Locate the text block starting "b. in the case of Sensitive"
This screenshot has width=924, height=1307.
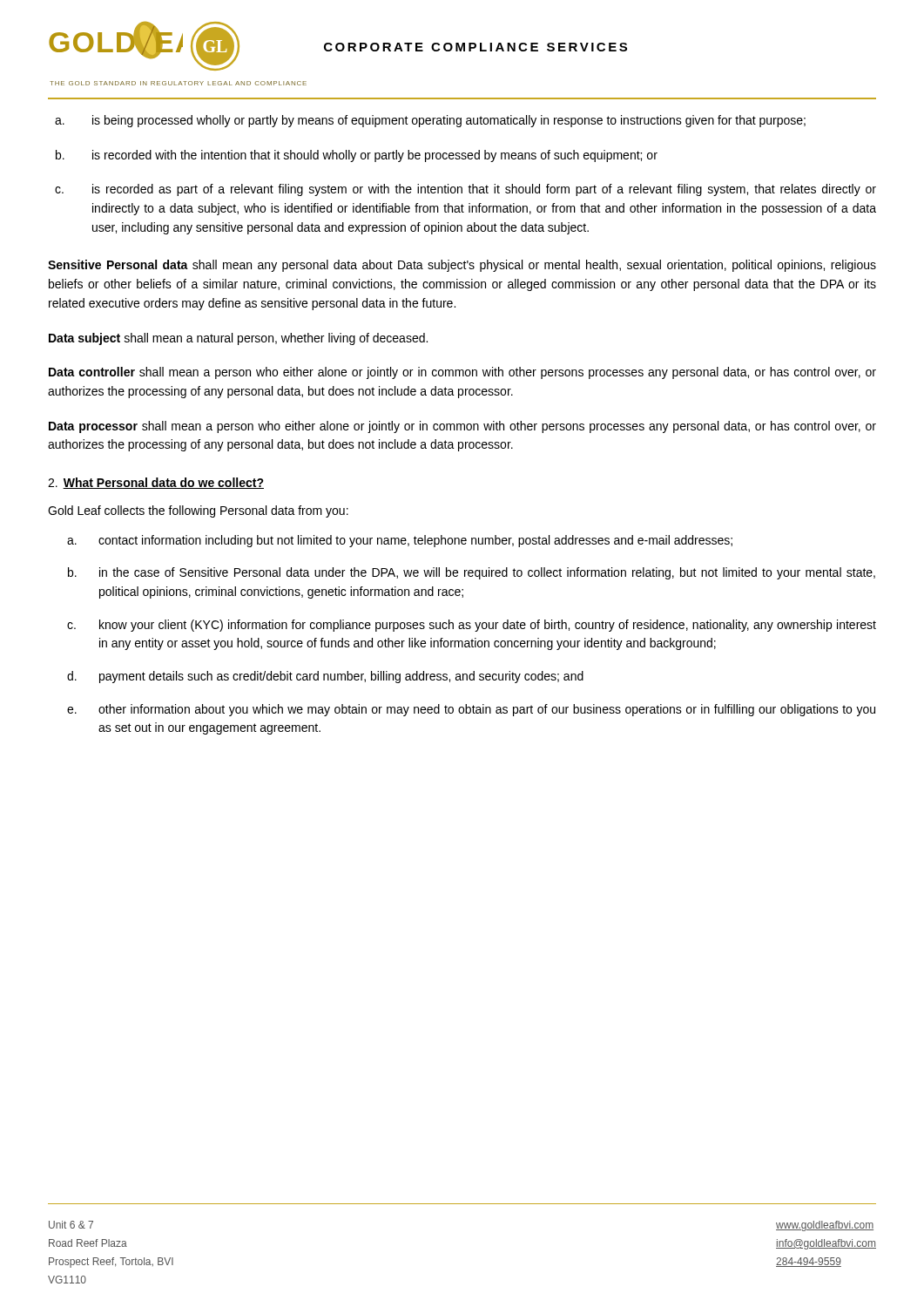coord(472,583)
